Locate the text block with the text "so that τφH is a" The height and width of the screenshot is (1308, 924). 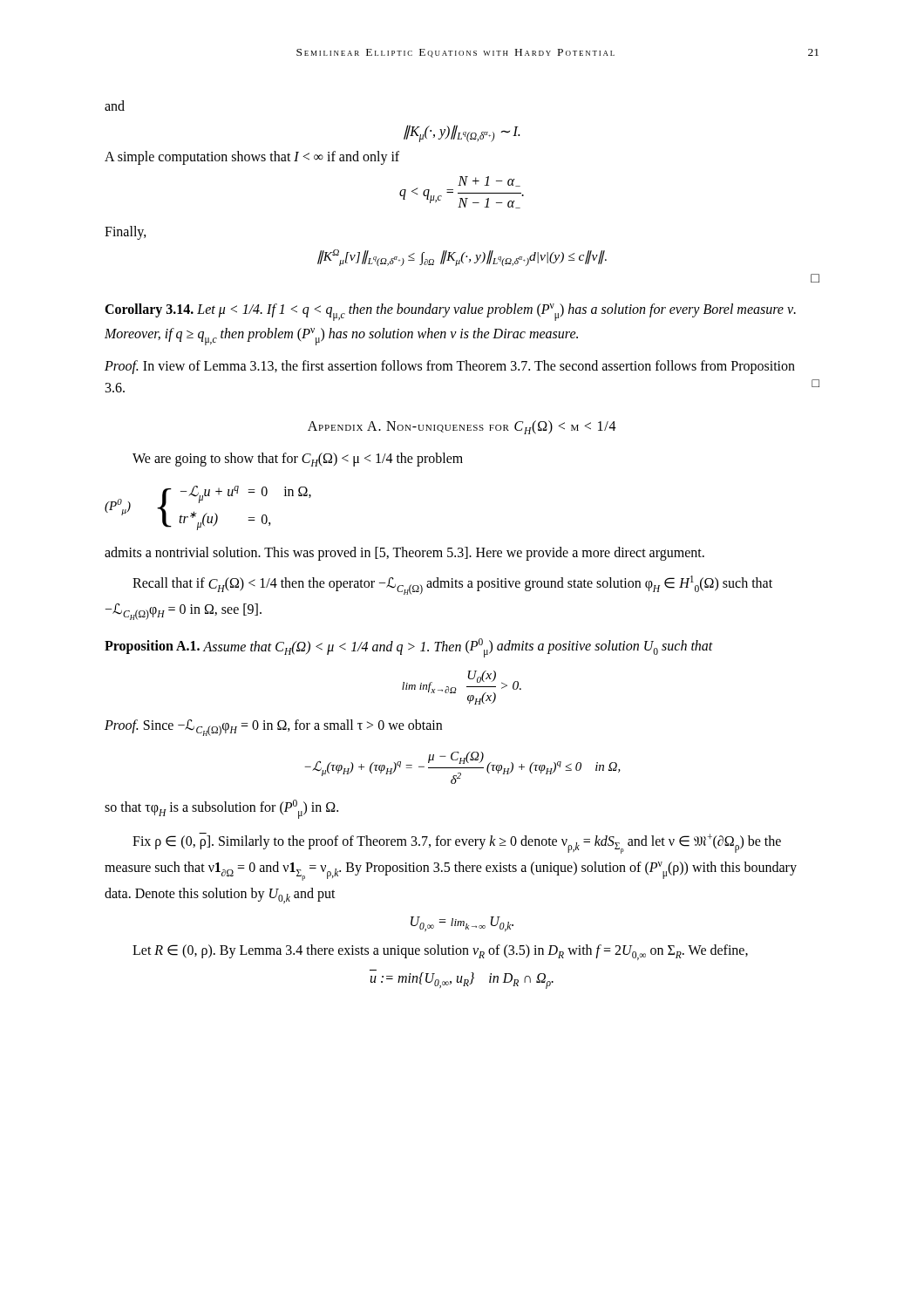222,808
